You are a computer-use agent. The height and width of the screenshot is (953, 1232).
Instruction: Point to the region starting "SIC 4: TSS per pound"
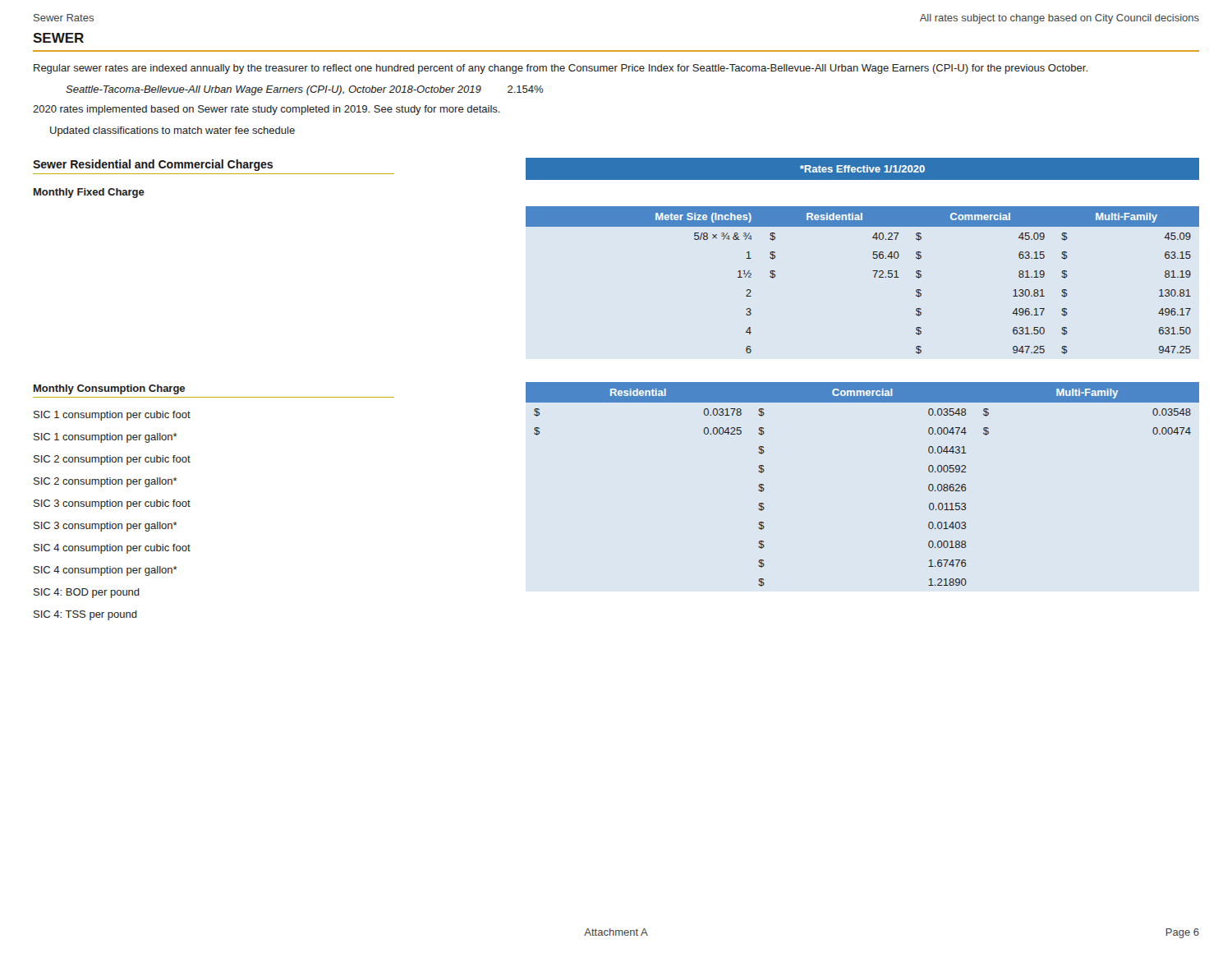tap(85, 614)
